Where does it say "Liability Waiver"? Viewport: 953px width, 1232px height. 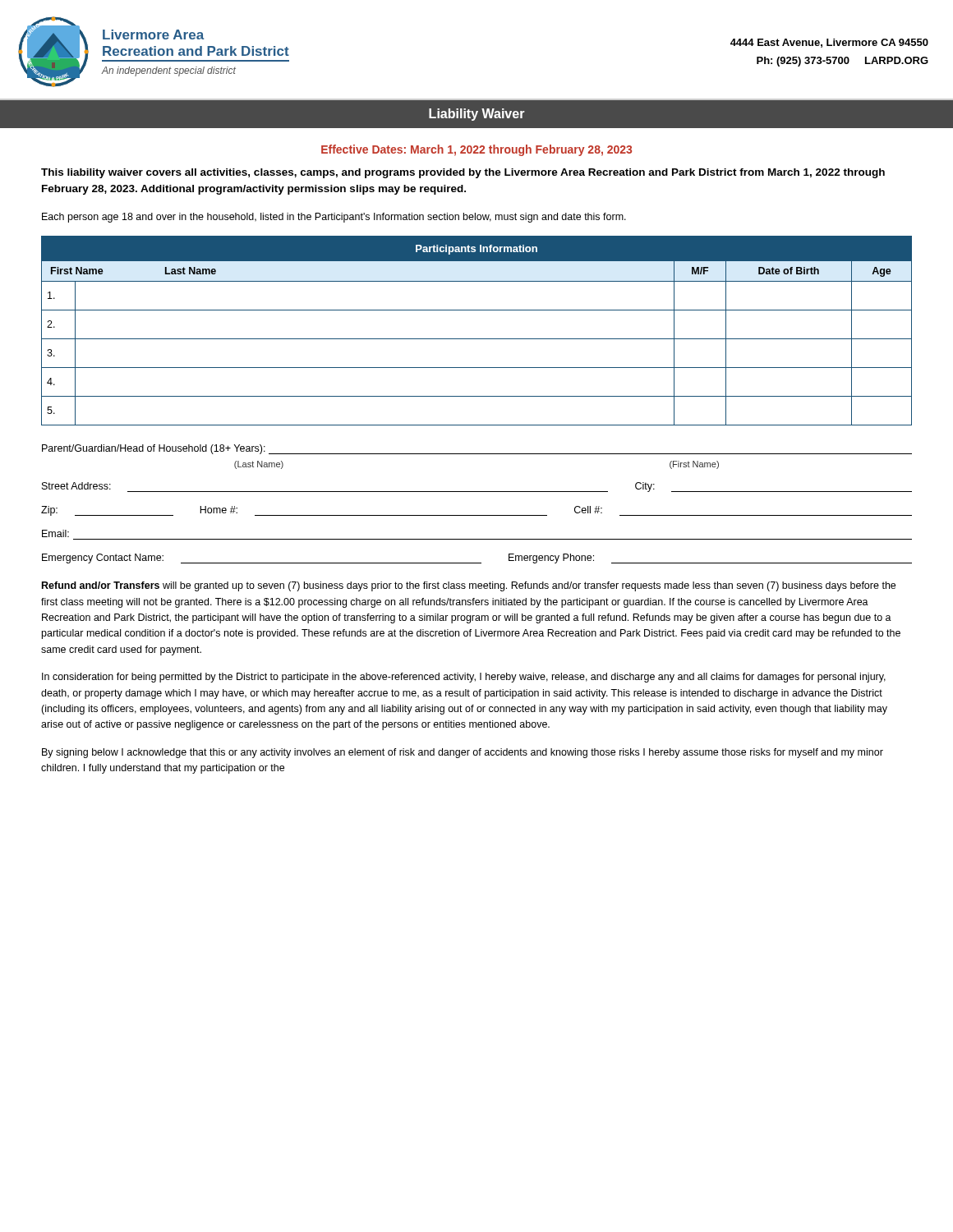(x=476, y=114)
